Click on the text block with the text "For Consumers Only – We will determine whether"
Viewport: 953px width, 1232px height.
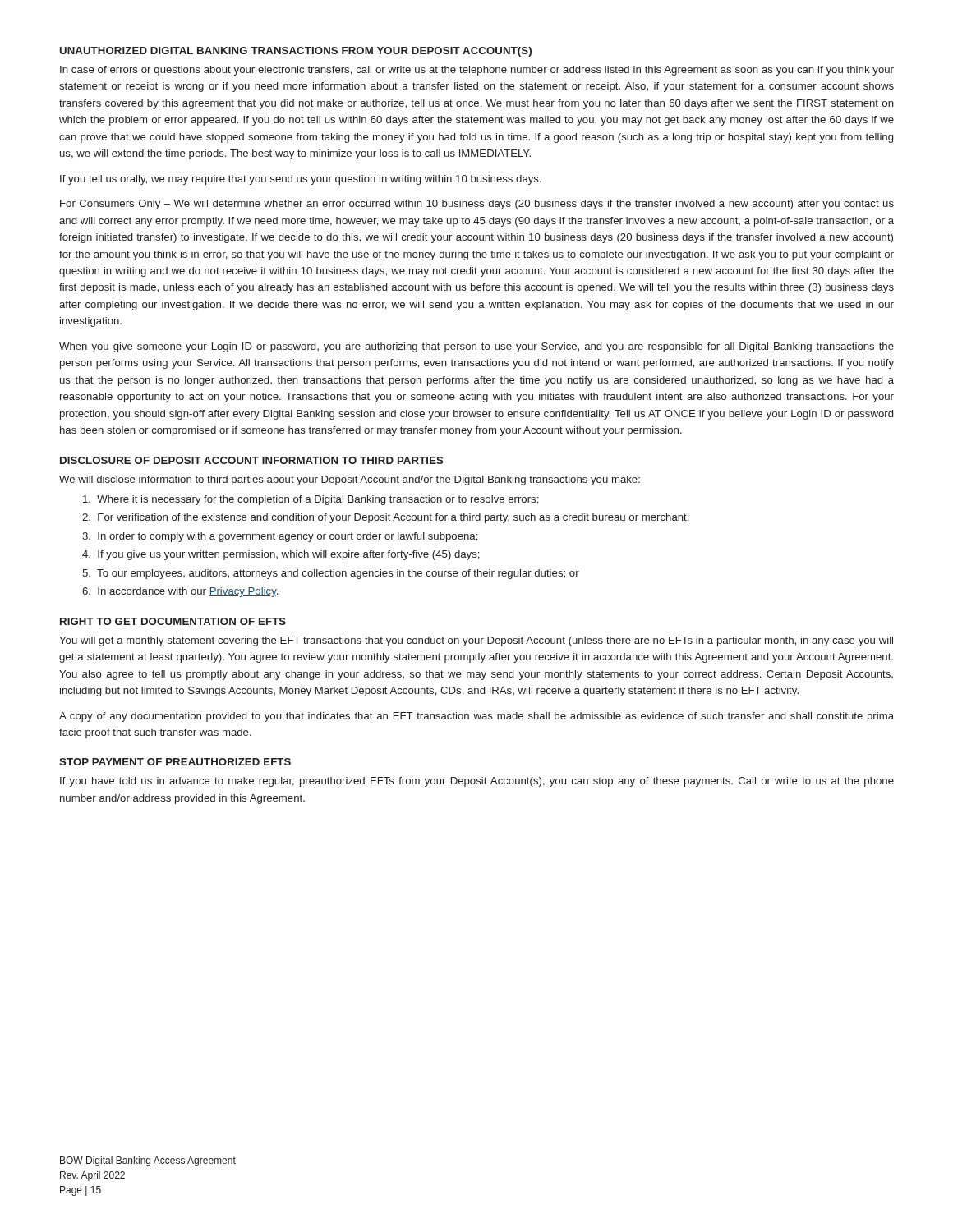click(476, 262)
